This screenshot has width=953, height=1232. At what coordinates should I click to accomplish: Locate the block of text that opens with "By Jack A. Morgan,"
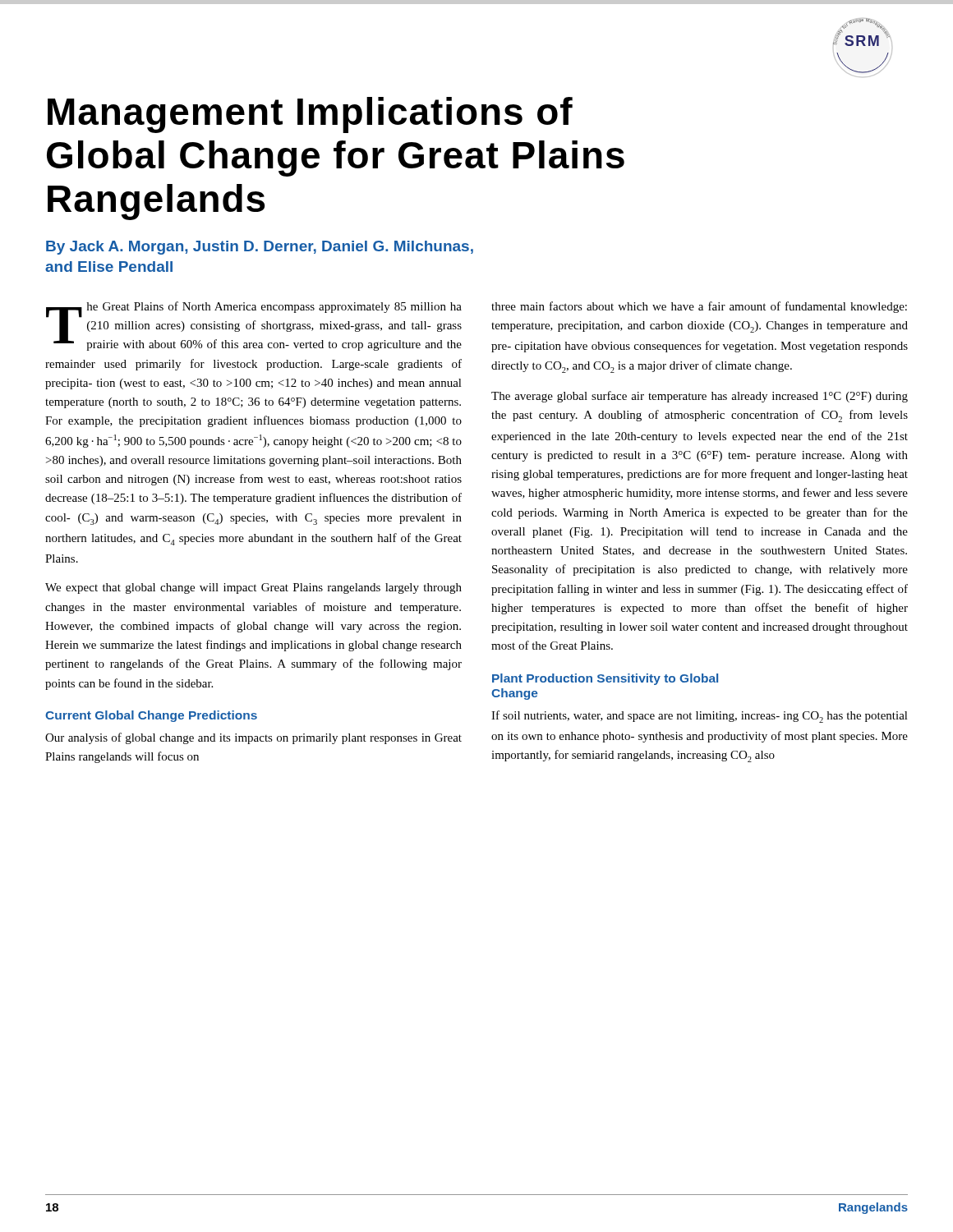260,256
